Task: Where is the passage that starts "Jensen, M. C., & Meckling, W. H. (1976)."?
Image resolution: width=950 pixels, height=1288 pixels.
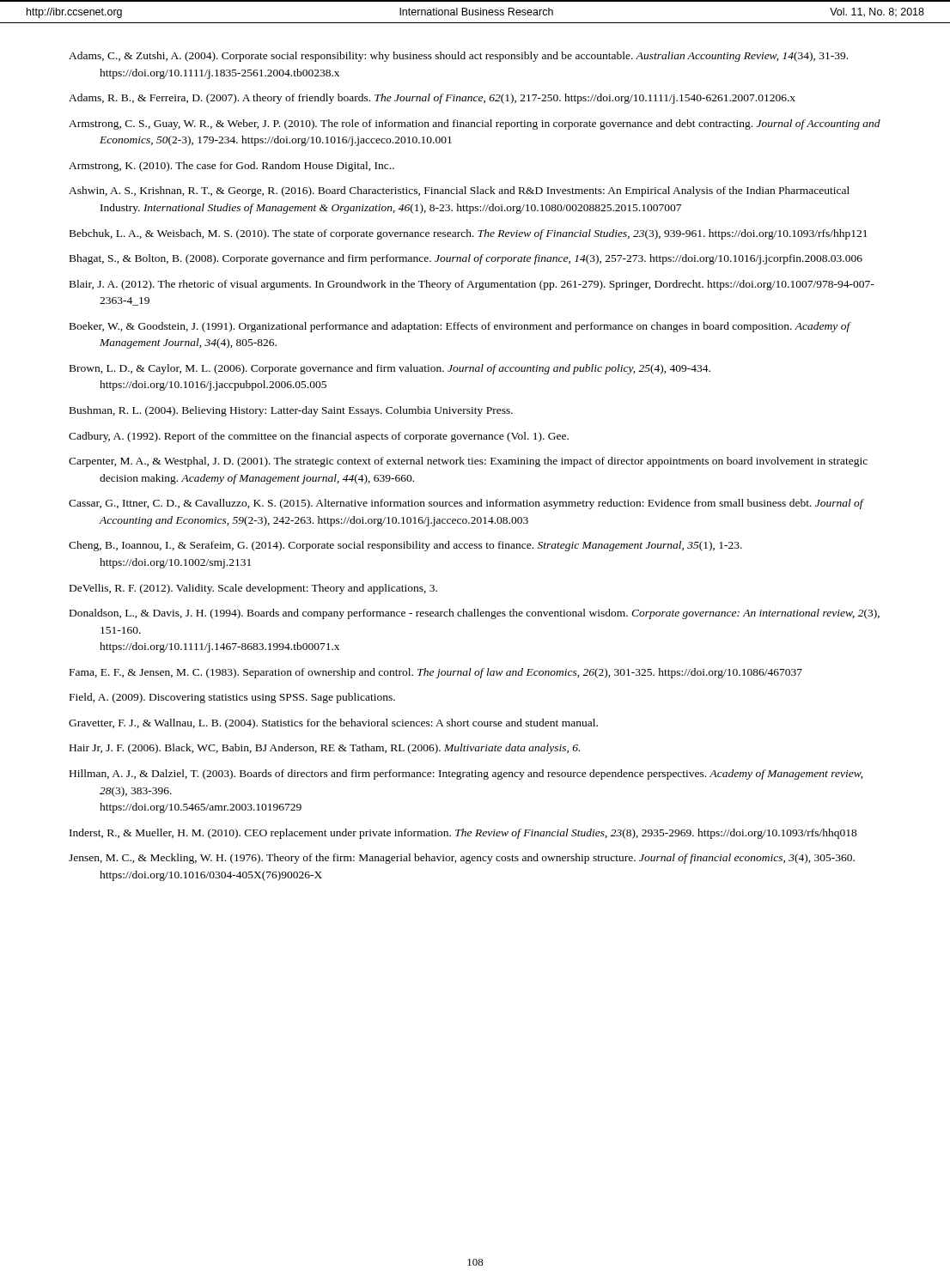Action: tap(462, 866)
